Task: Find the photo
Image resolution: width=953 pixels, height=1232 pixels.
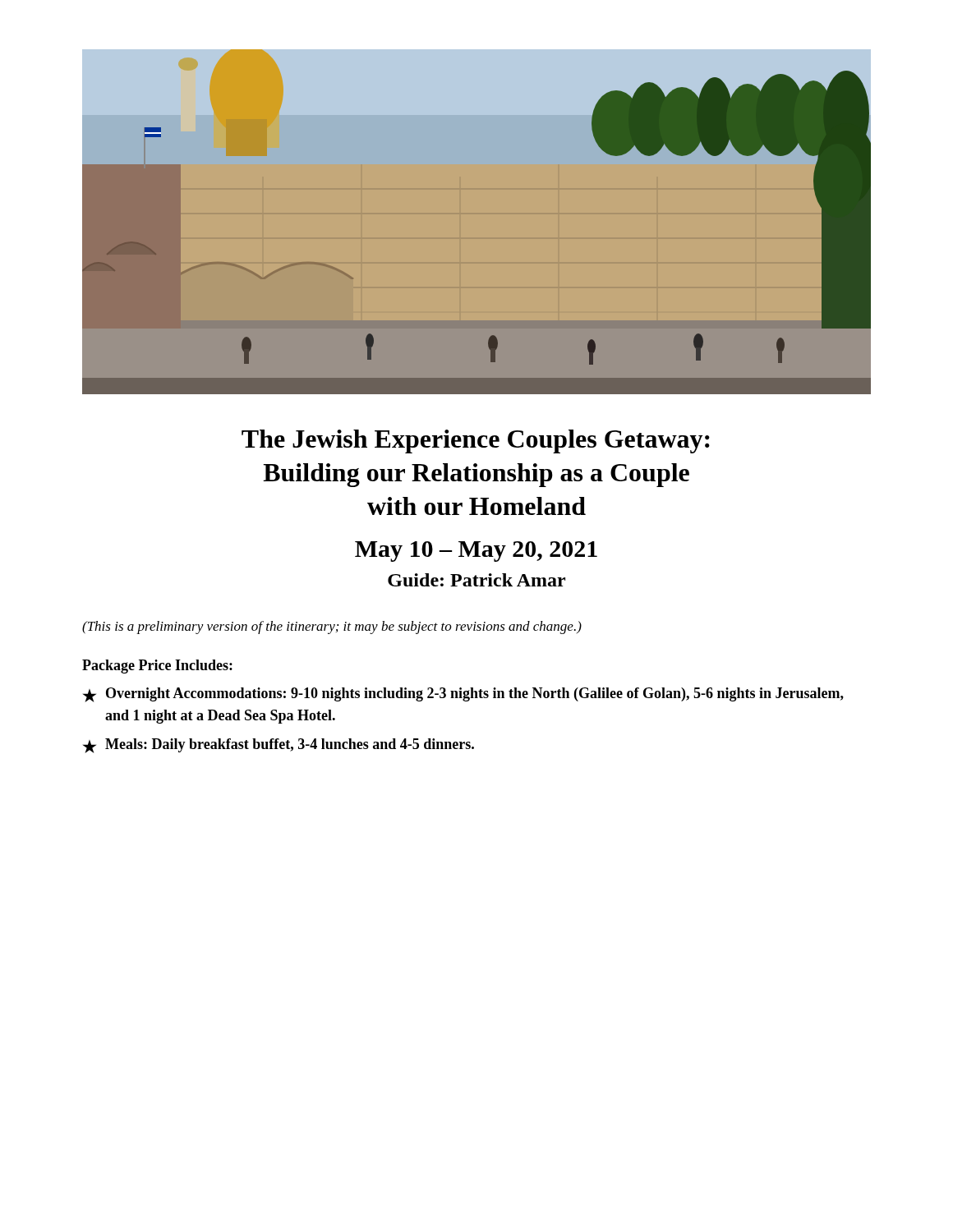Action: [x=476, y=223]
